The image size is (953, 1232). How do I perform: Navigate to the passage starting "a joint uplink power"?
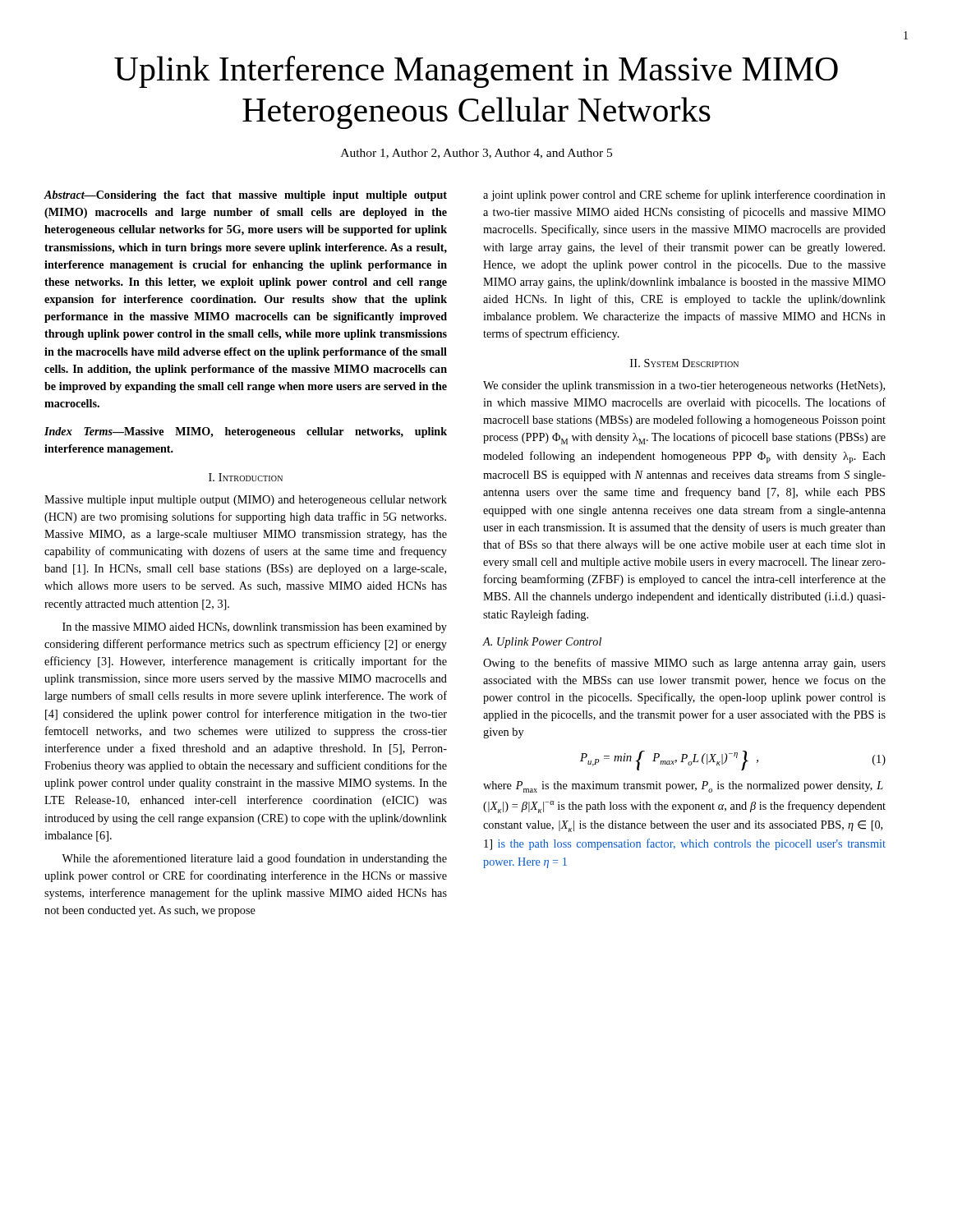[684, 265]
